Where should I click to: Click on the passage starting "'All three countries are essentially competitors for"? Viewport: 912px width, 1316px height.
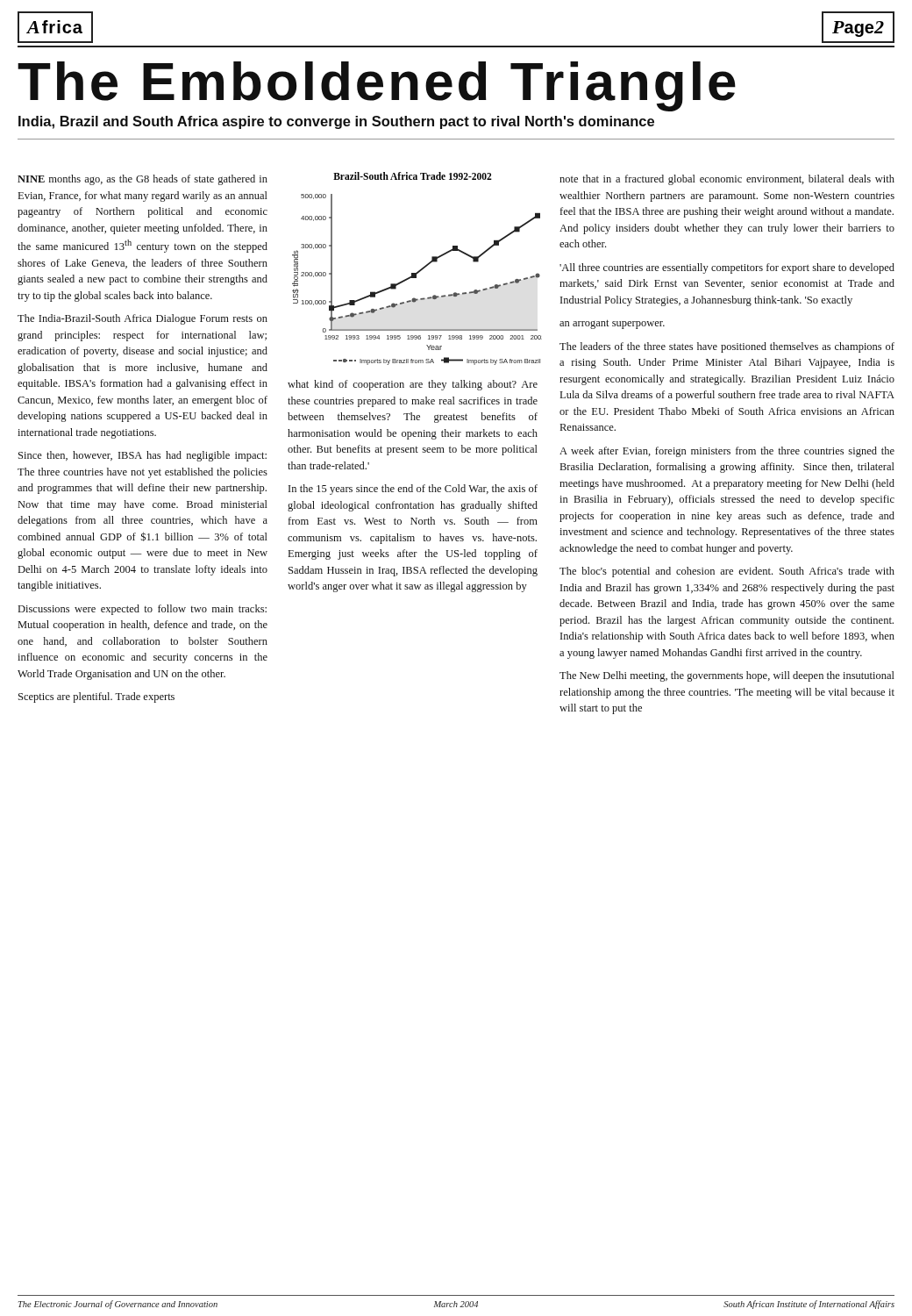click(727, 283)
